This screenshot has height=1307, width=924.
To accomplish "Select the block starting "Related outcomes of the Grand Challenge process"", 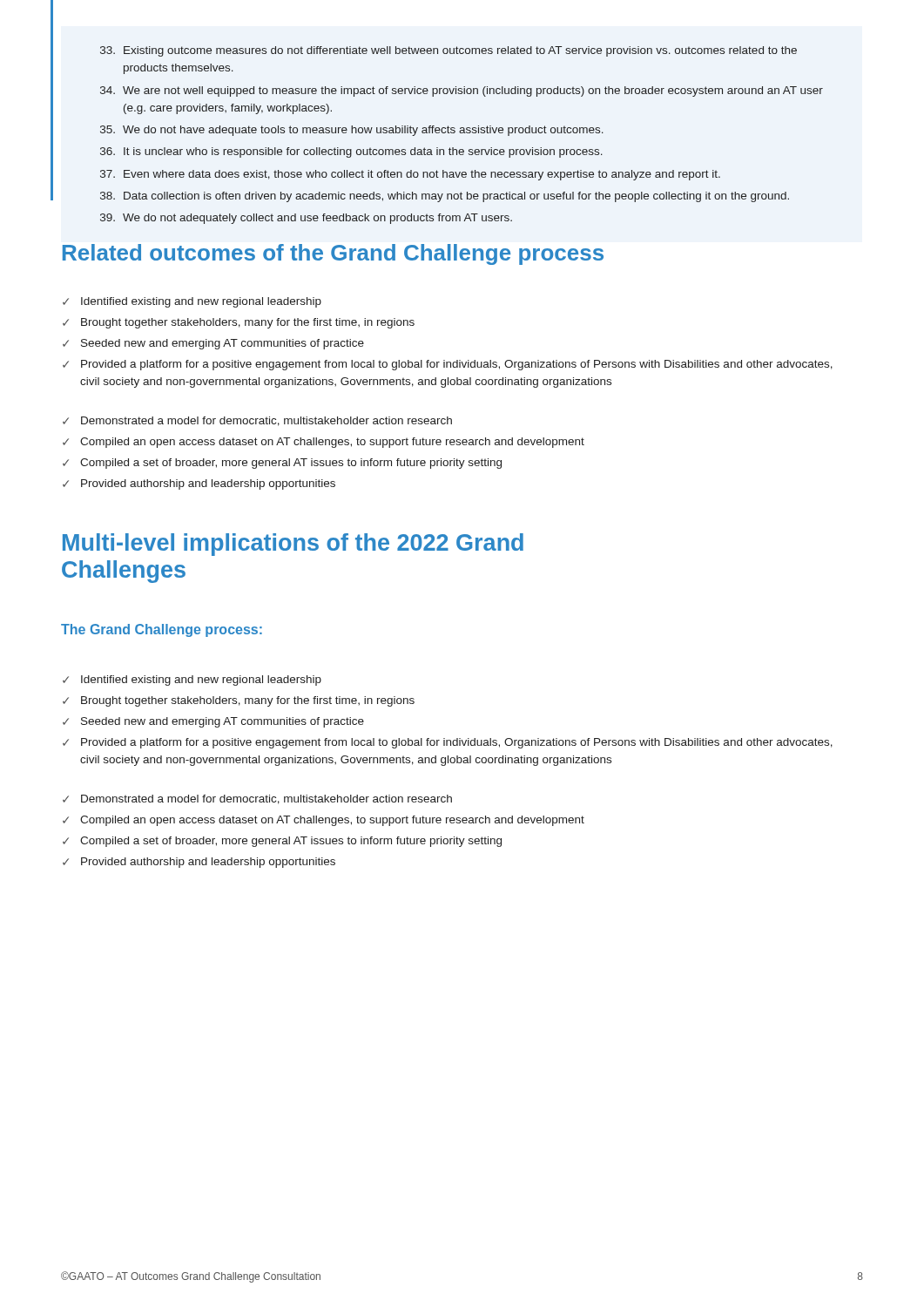I will click(333, 253).
